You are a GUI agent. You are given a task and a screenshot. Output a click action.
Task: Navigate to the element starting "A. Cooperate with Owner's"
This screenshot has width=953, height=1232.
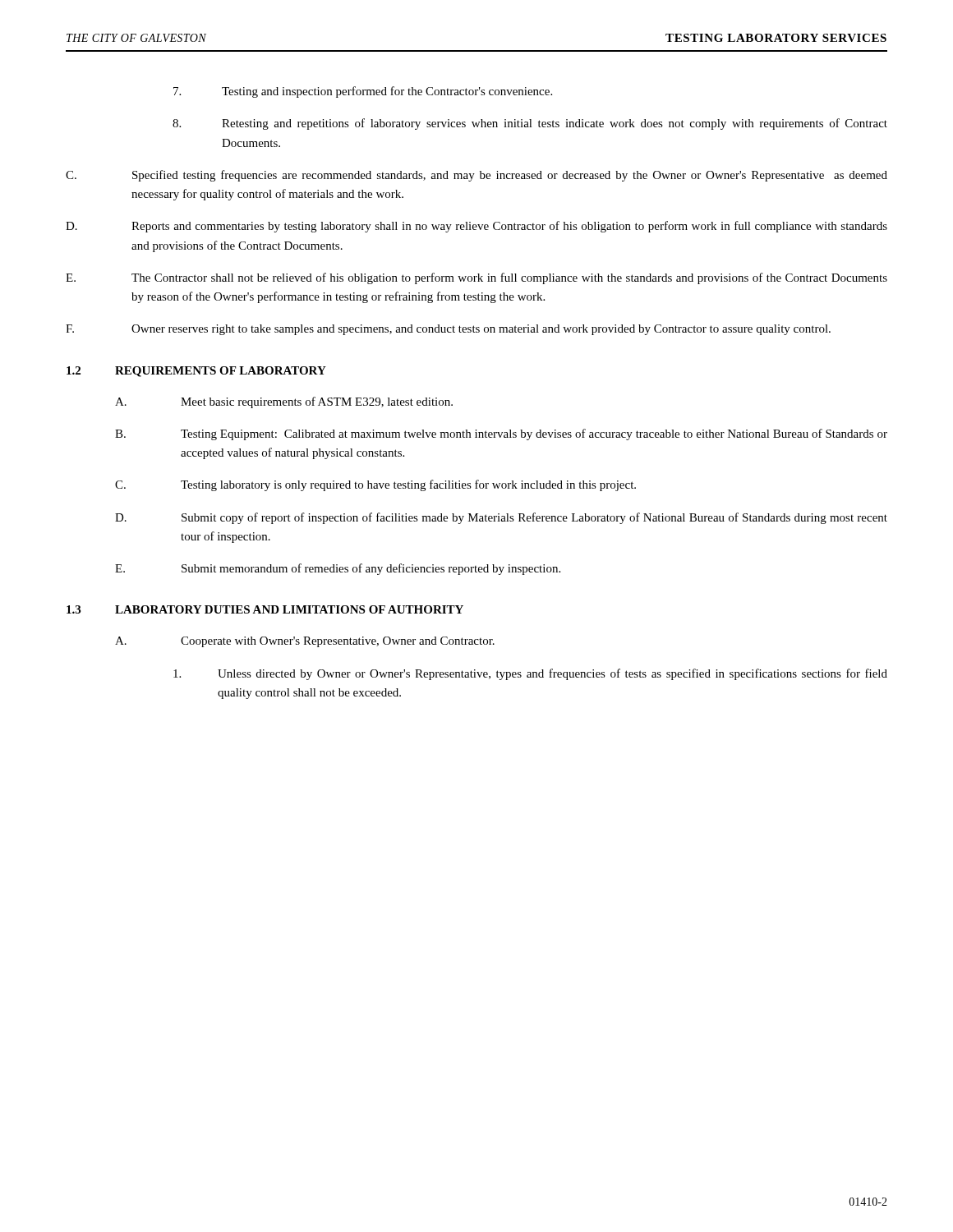[x=305, y=641]
